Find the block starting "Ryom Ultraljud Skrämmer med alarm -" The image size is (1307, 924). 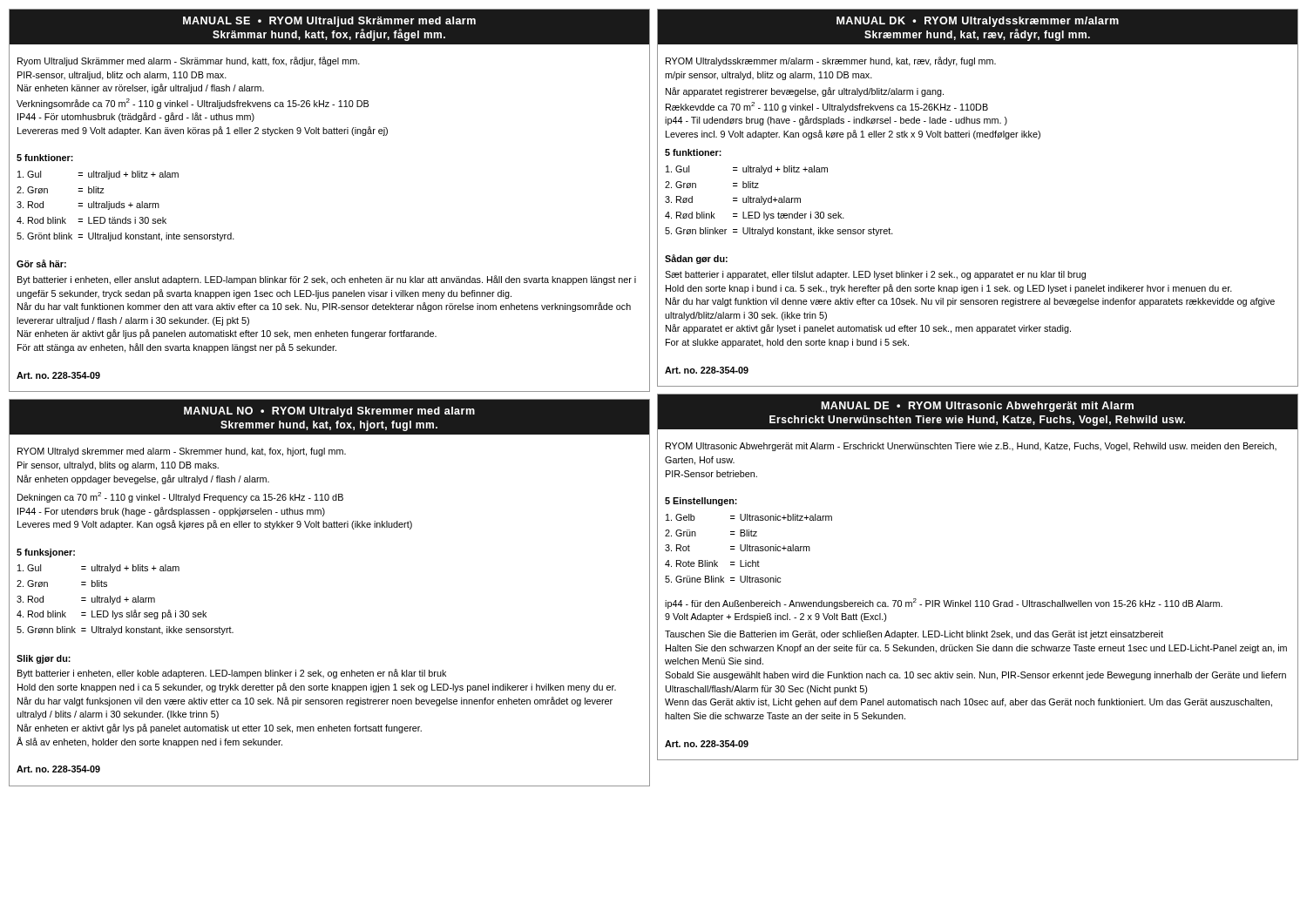[329, 96]
